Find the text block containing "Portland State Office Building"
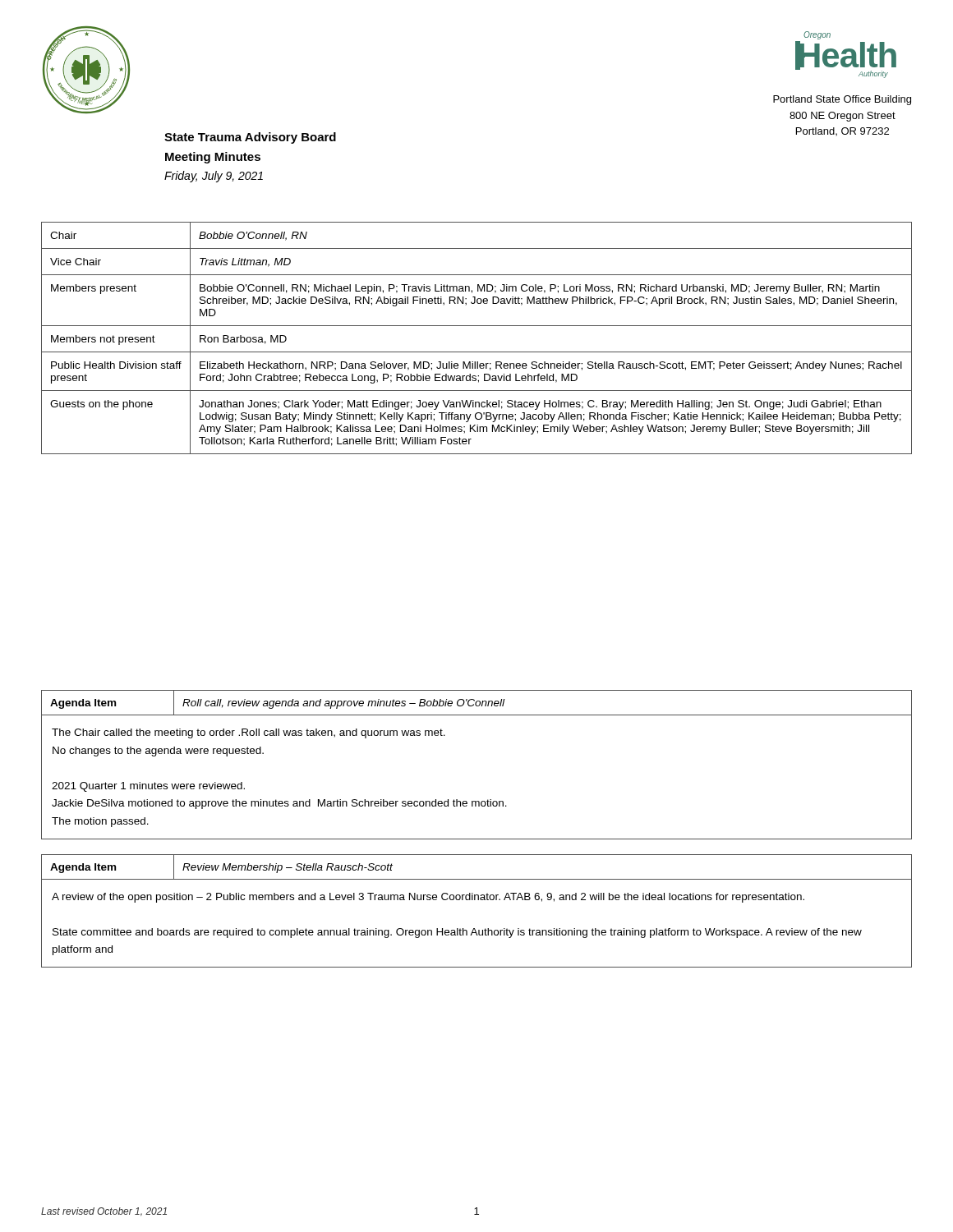The height and width of the screenshot is (1232, 953). (842, 115)
